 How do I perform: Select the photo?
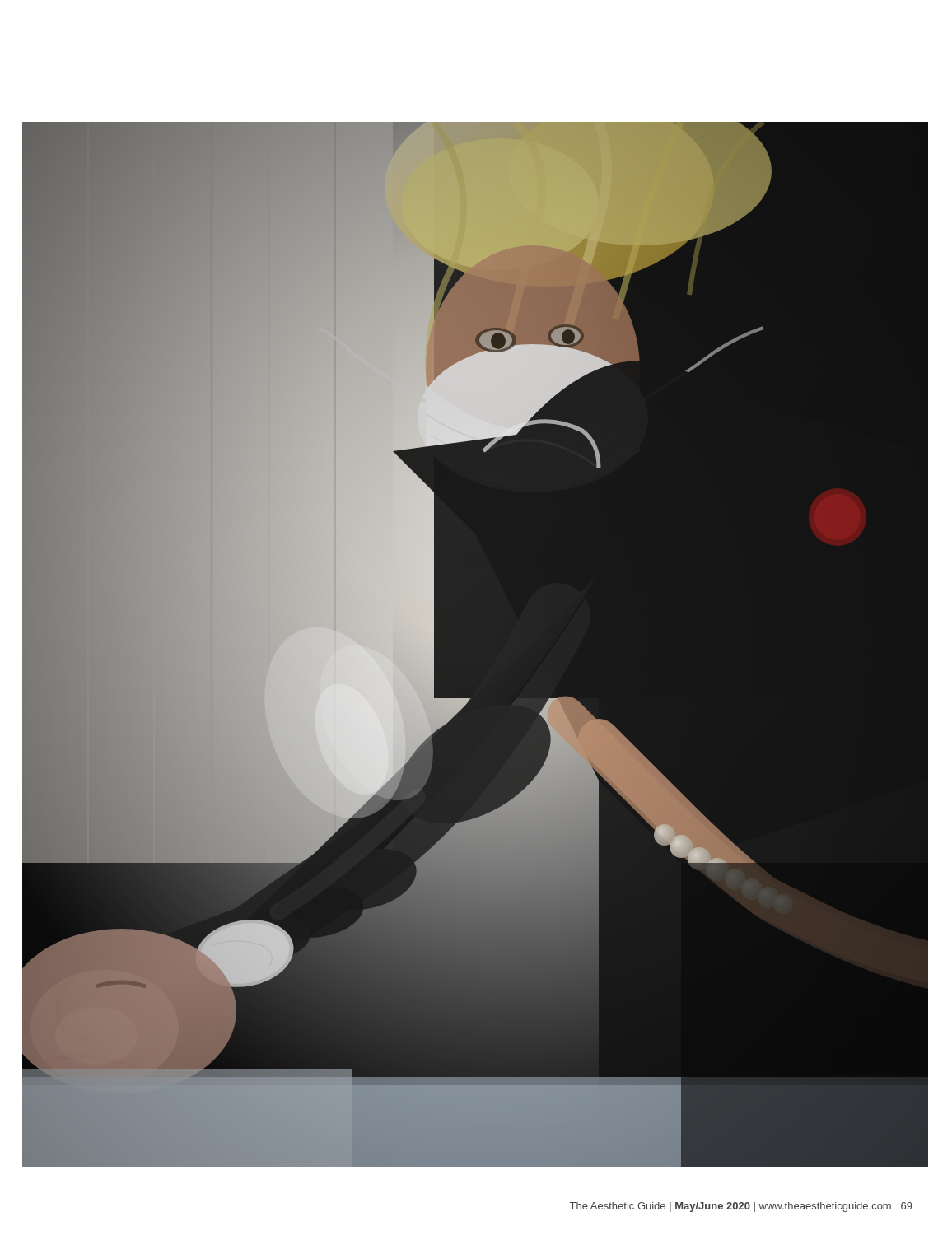tap(475, 645)
